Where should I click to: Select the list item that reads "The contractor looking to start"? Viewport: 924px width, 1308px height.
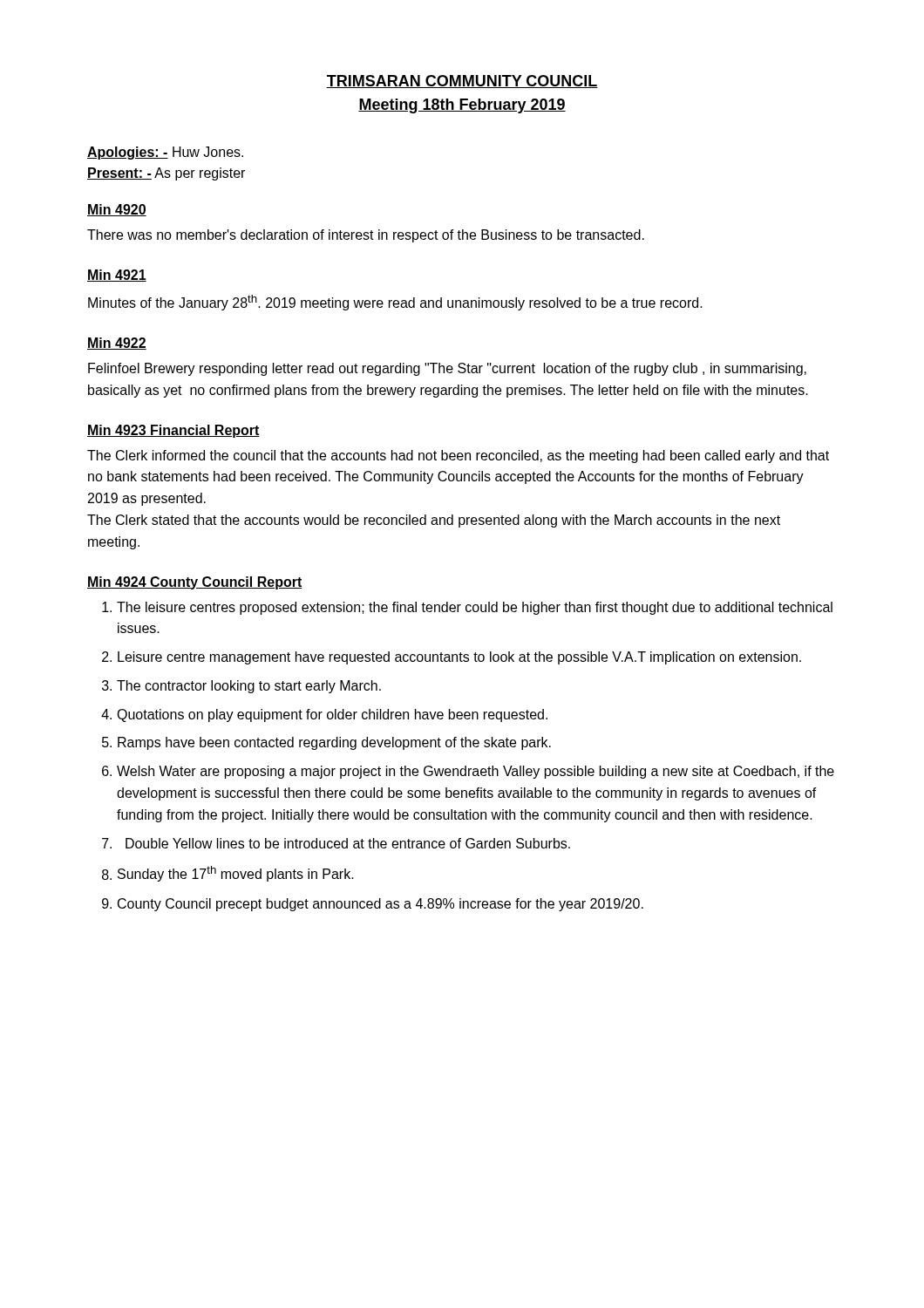(x=249, y=686)
